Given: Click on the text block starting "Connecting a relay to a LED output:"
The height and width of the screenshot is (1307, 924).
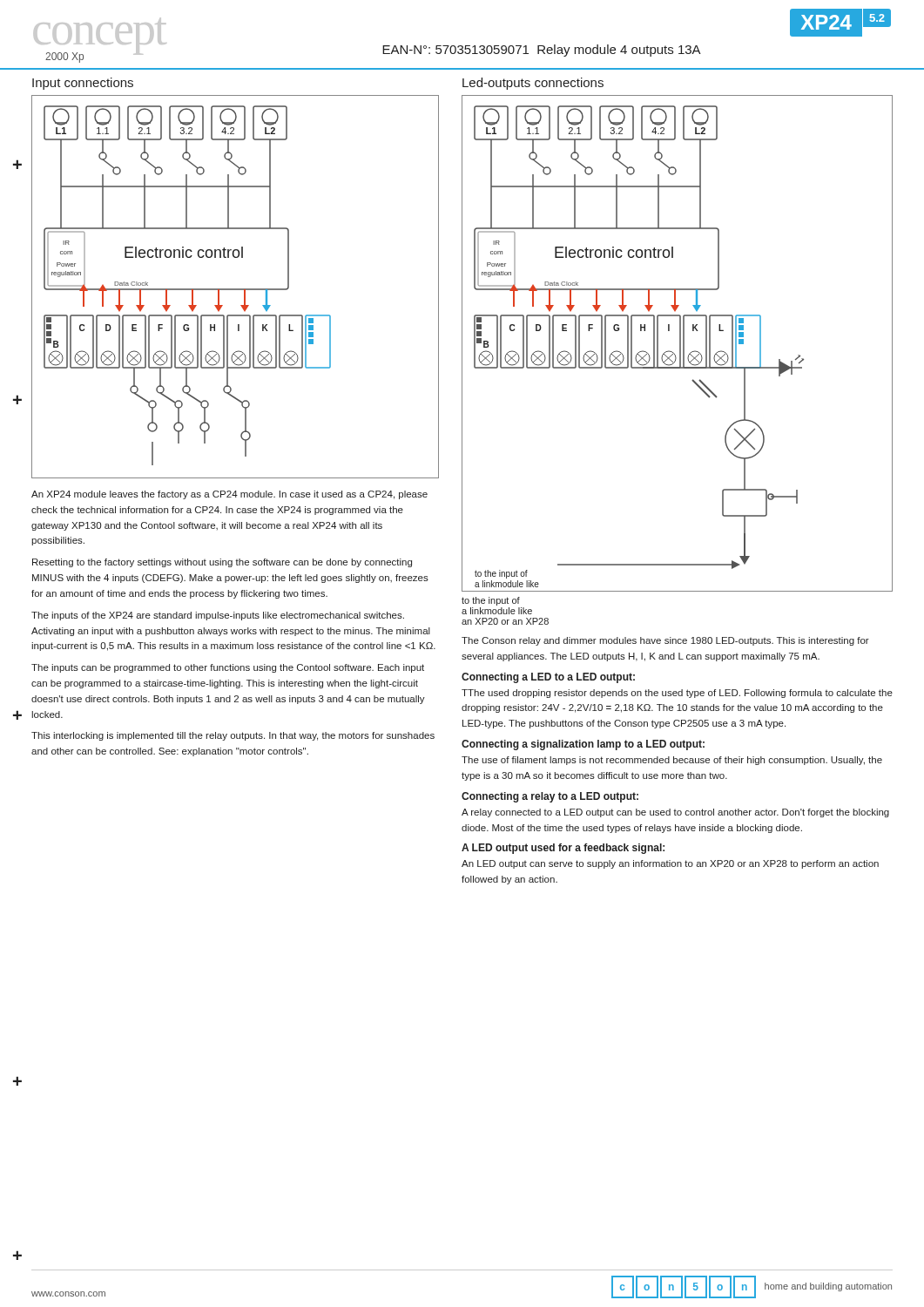Looking at the screenshot, I should 550,796.
